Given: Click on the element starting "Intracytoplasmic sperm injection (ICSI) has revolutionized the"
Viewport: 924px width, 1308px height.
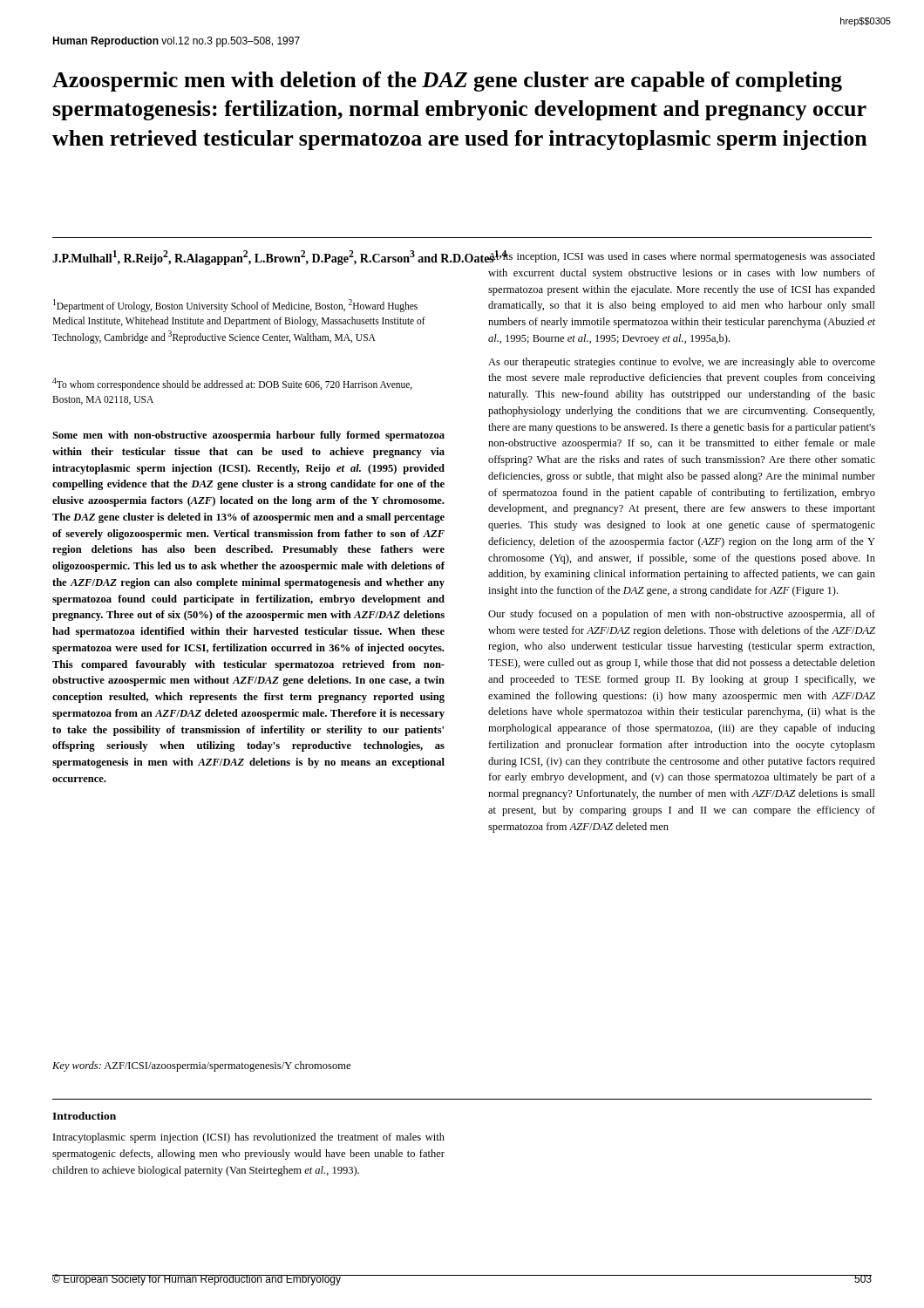Looking at the screenshot, I should (248, 1153).
